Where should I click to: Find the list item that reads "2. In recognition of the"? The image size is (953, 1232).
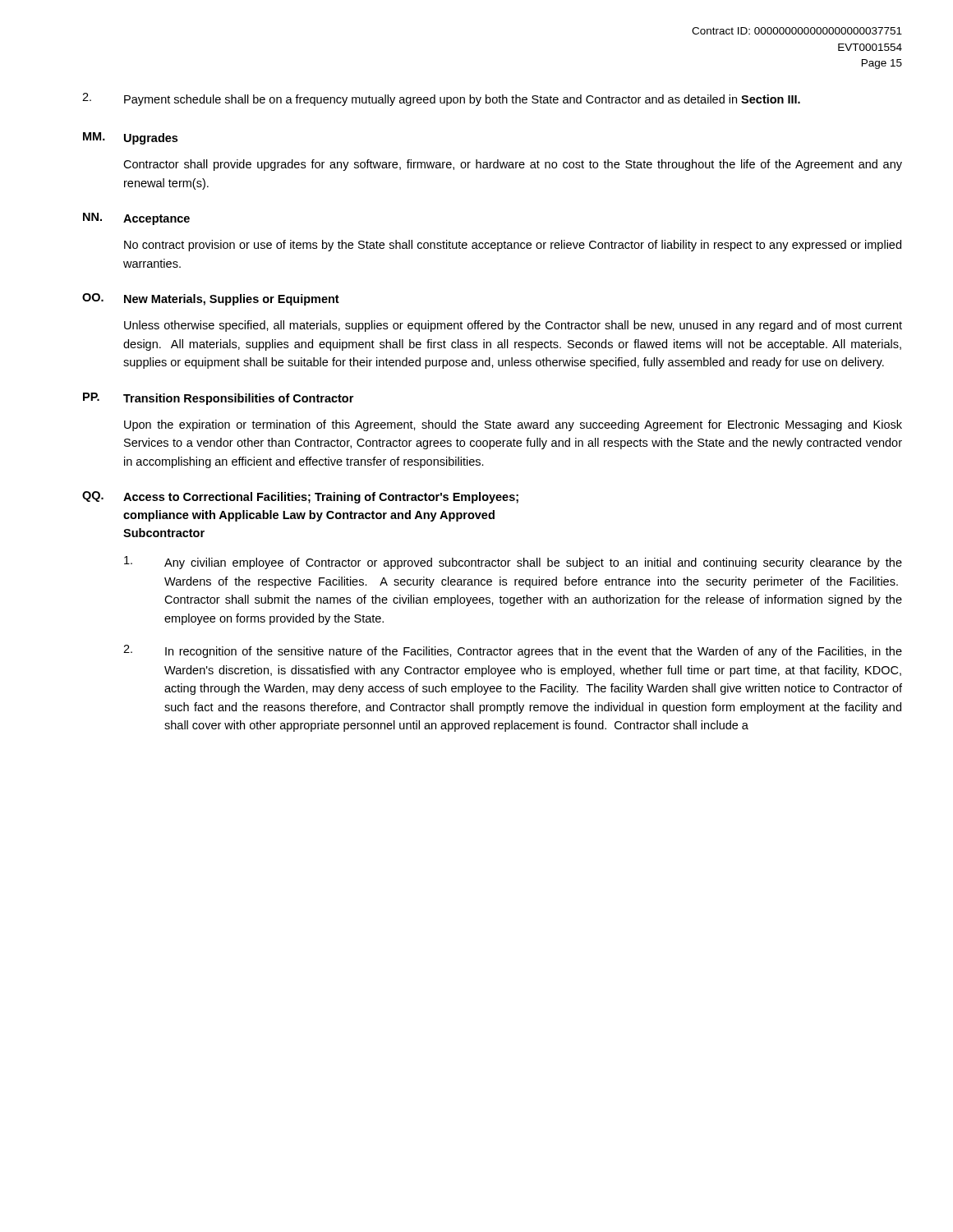point(513,689)
